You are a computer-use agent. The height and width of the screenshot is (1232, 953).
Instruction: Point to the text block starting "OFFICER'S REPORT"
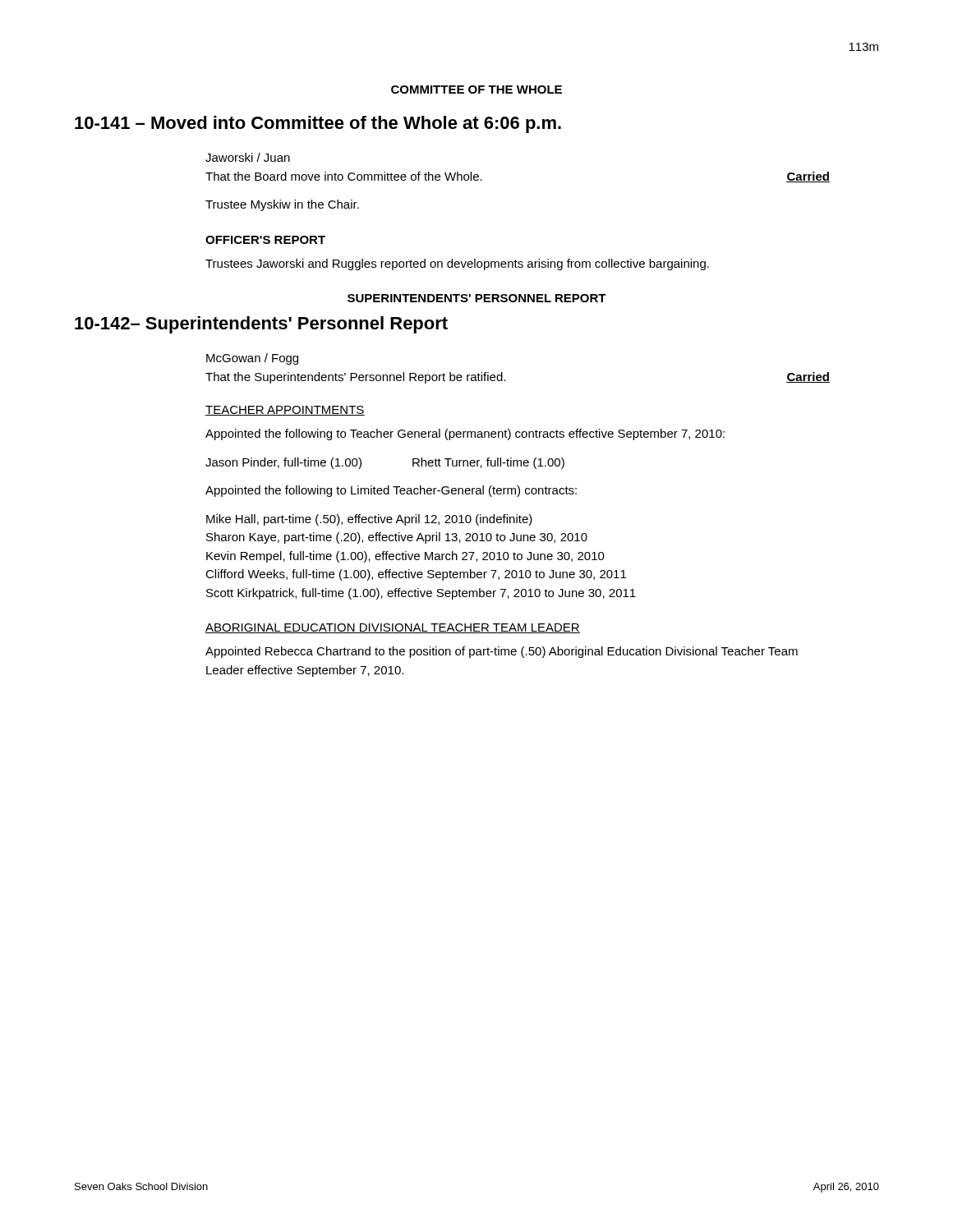click(x=265, y=239)
